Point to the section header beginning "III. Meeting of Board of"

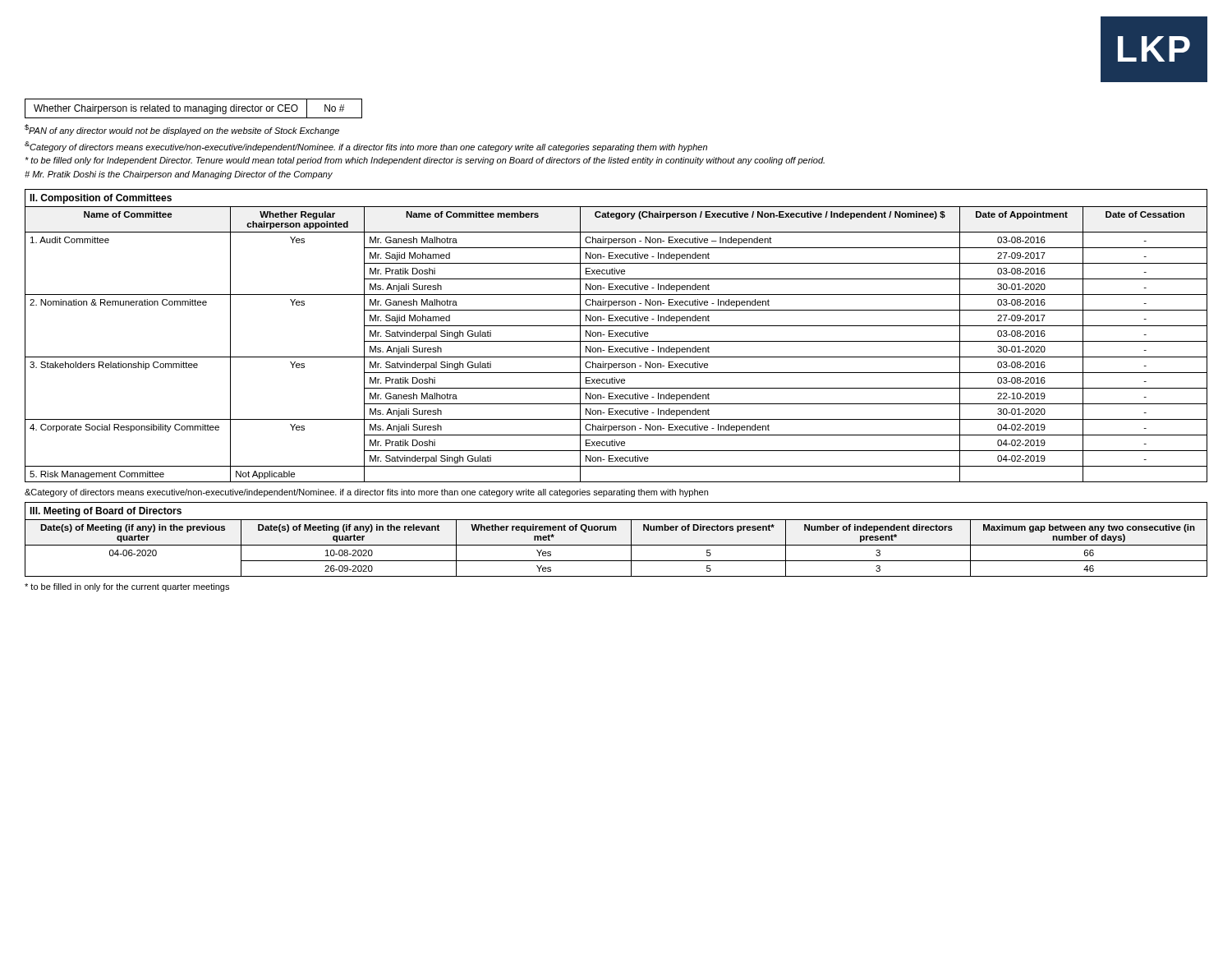click(x=106, y=511)
